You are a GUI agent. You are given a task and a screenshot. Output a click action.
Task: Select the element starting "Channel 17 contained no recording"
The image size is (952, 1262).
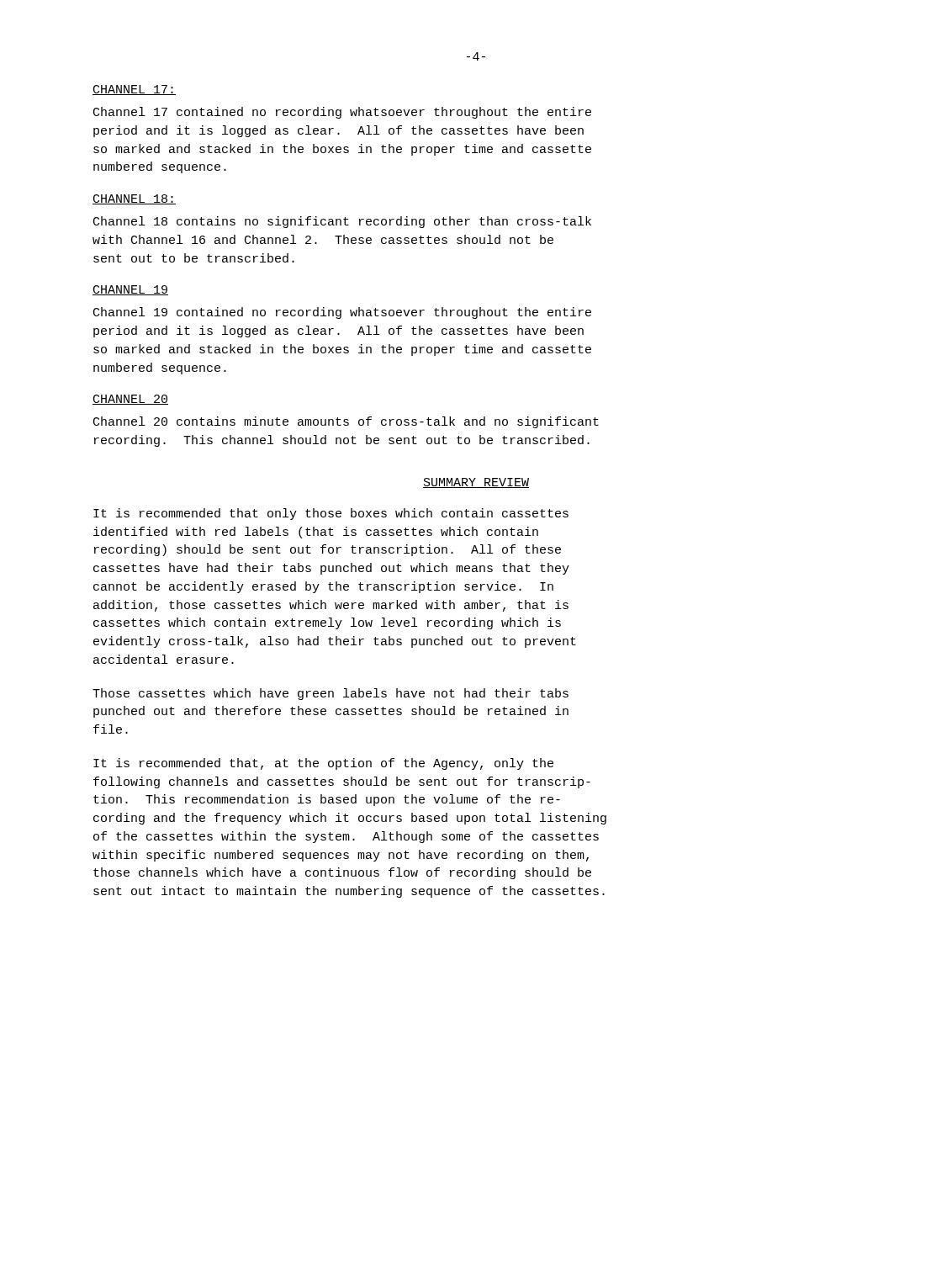(x=342, y=141)
